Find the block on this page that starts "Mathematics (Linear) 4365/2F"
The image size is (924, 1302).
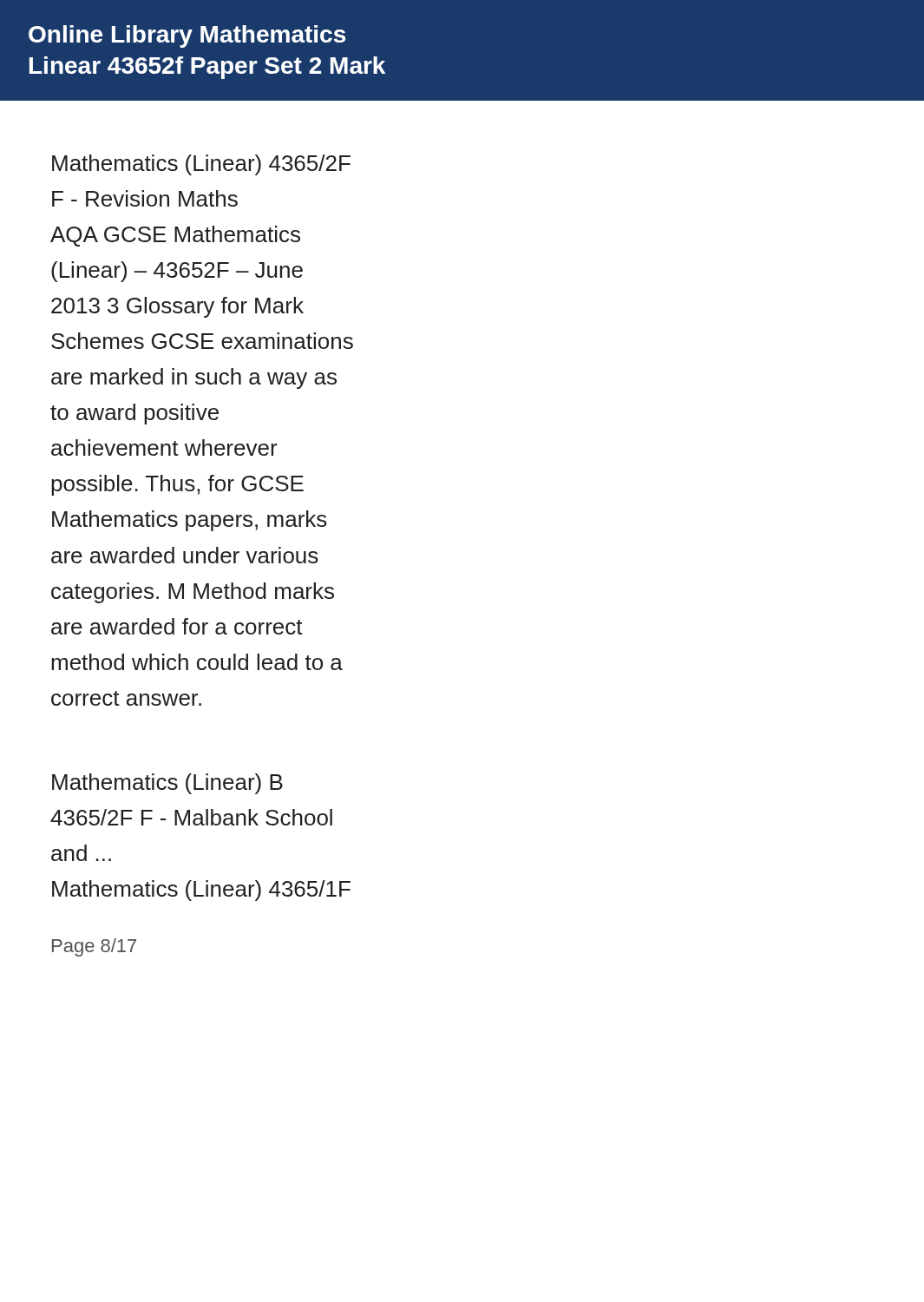202,430
